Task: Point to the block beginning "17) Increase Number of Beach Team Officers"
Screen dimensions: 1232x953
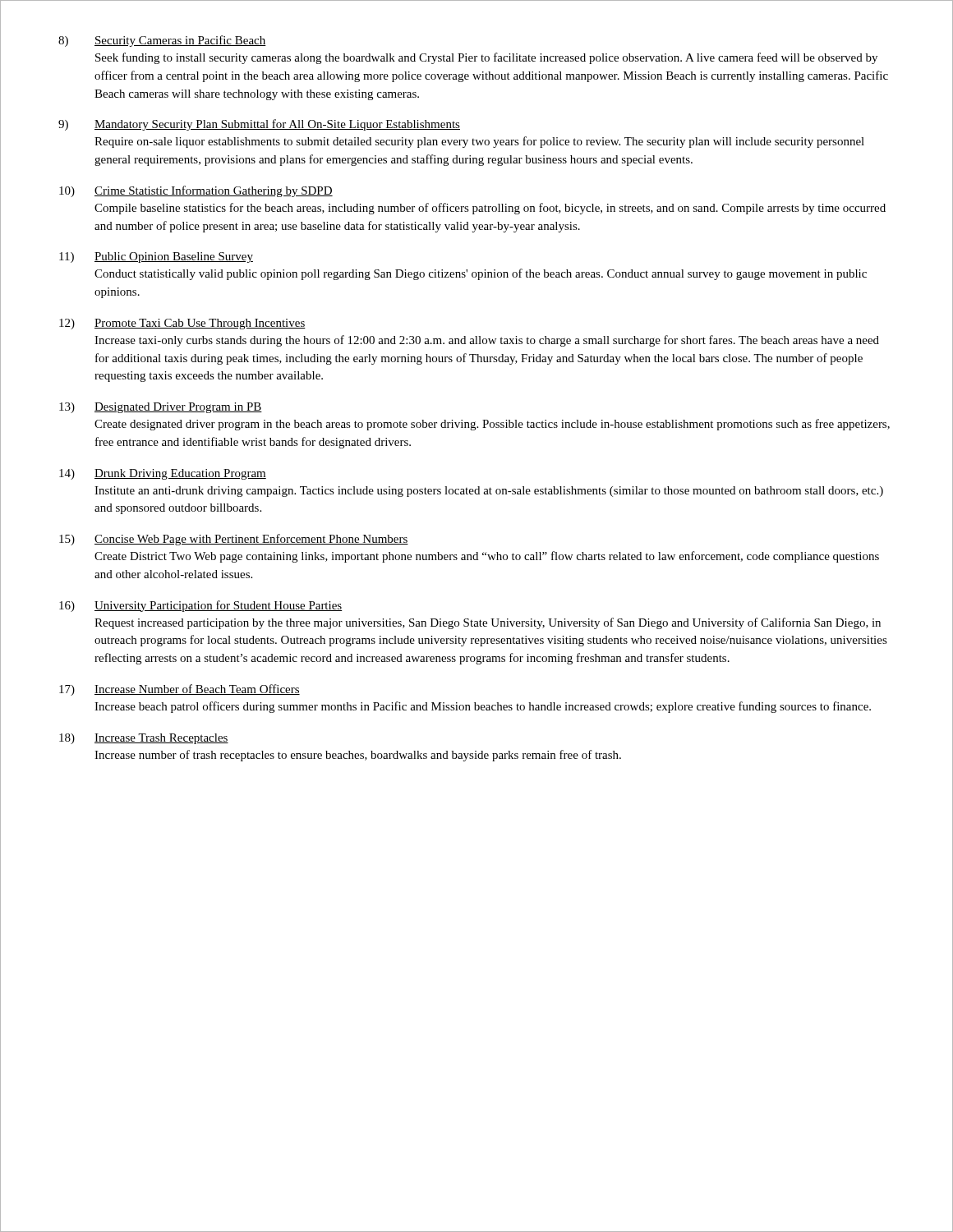Action: pos(476,699)
